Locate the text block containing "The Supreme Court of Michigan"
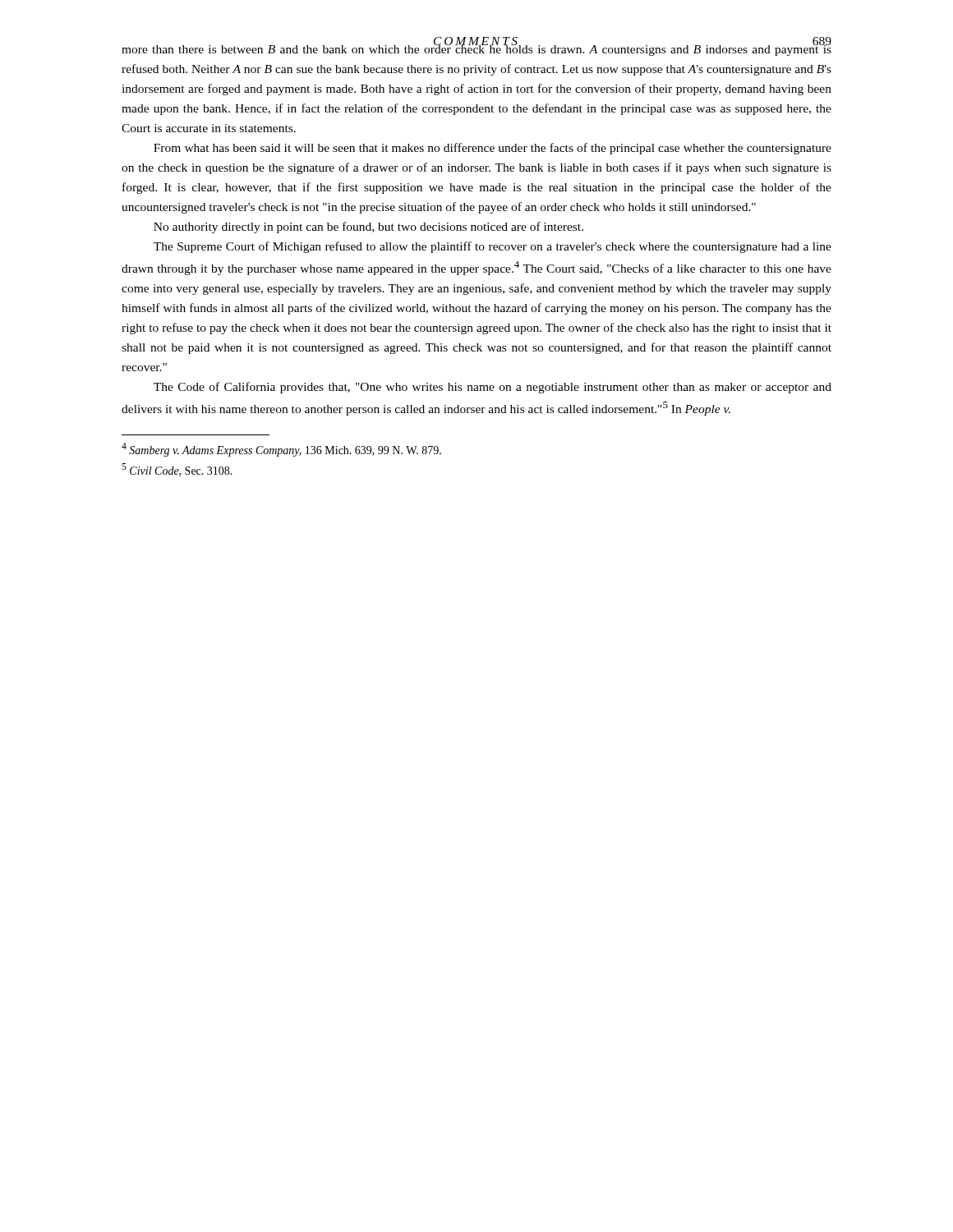953x1232 pixels. 476,307
